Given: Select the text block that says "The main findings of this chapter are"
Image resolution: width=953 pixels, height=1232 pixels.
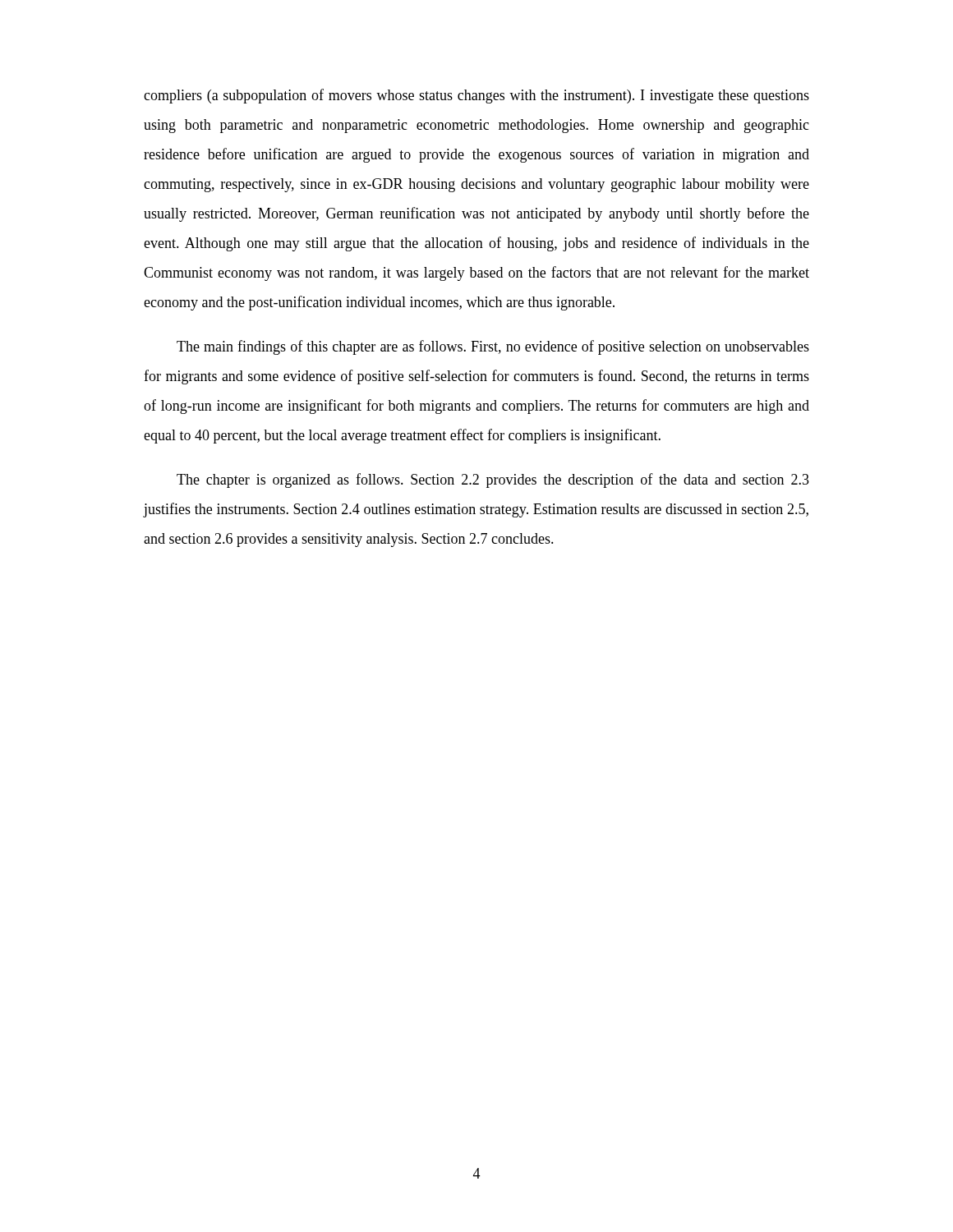Looking at the screenshot, I should pyautogui.click(x=476, y=391).
